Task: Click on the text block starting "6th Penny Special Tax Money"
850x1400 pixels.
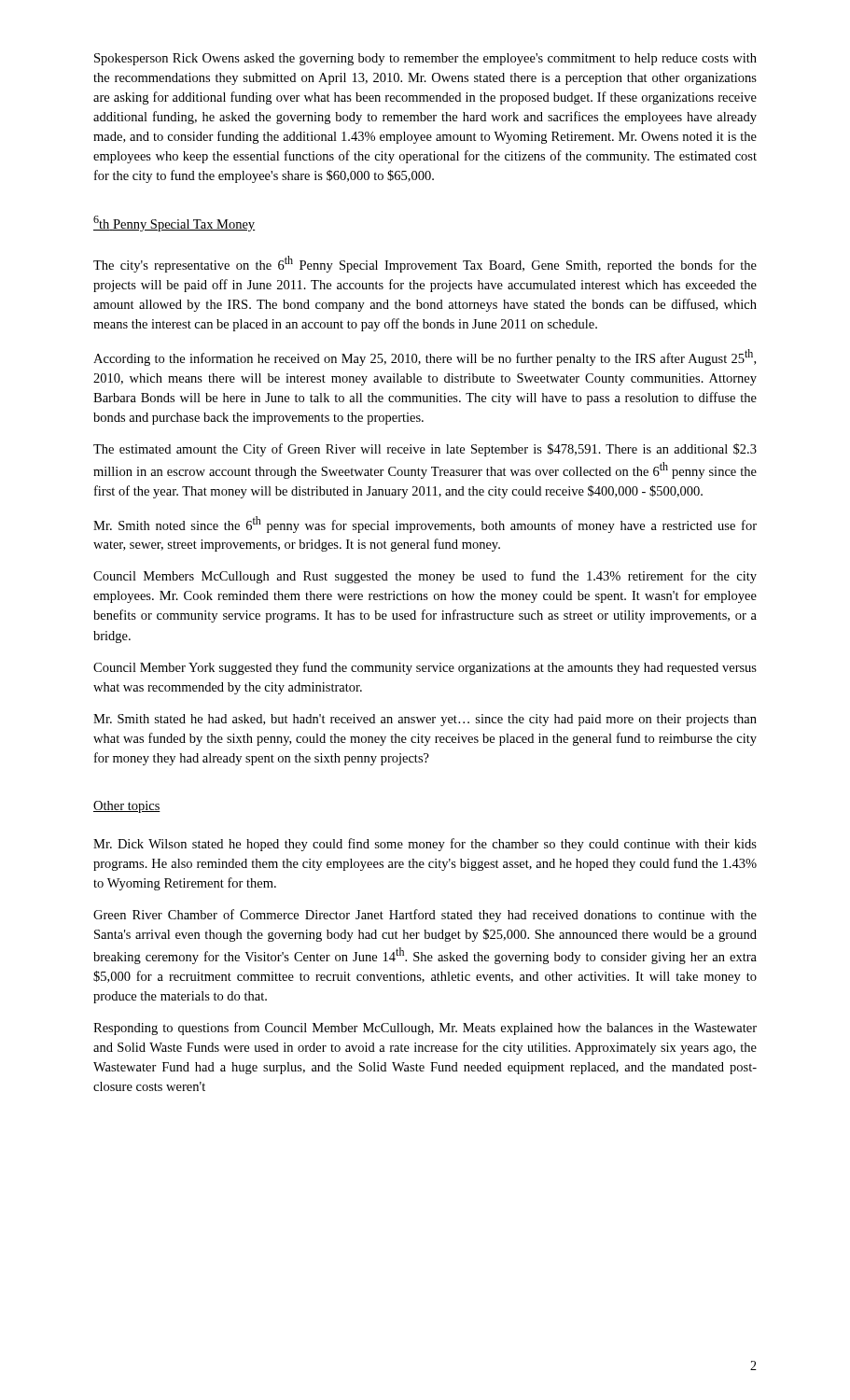Action: click(174, 222)
